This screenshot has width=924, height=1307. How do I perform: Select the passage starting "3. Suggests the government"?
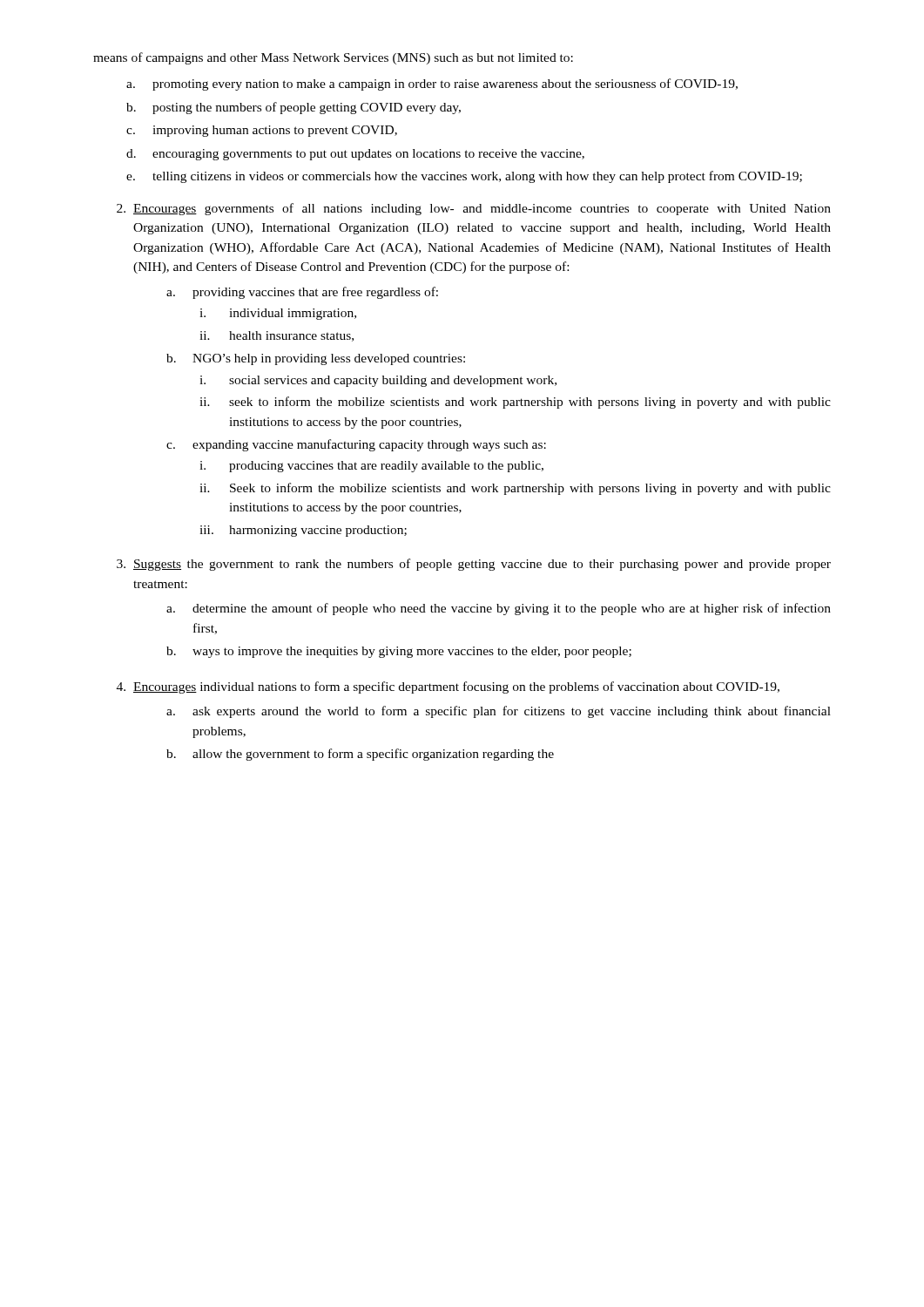462,609
